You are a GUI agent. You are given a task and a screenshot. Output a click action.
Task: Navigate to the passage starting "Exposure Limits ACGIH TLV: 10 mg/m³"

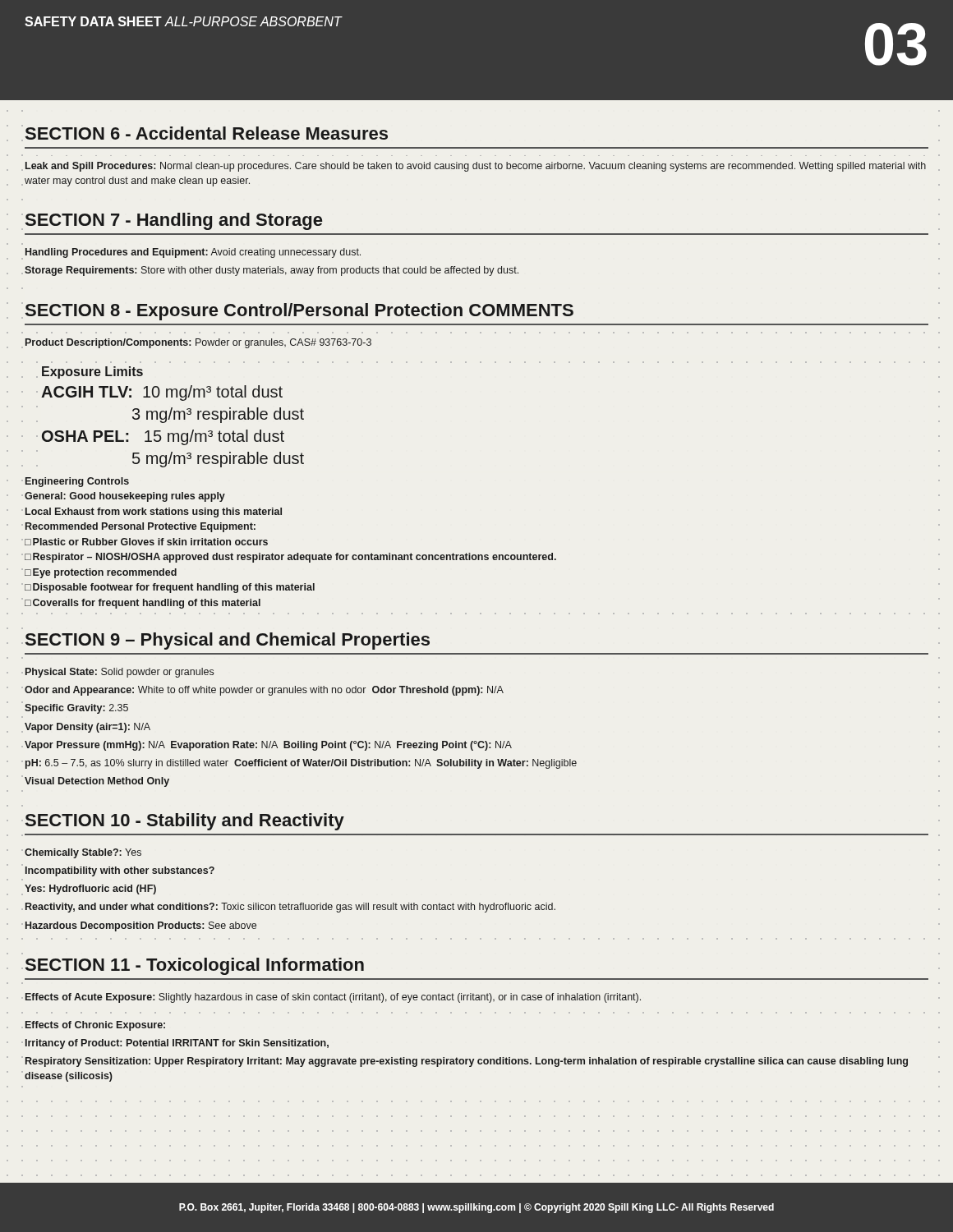coord(92,372)
